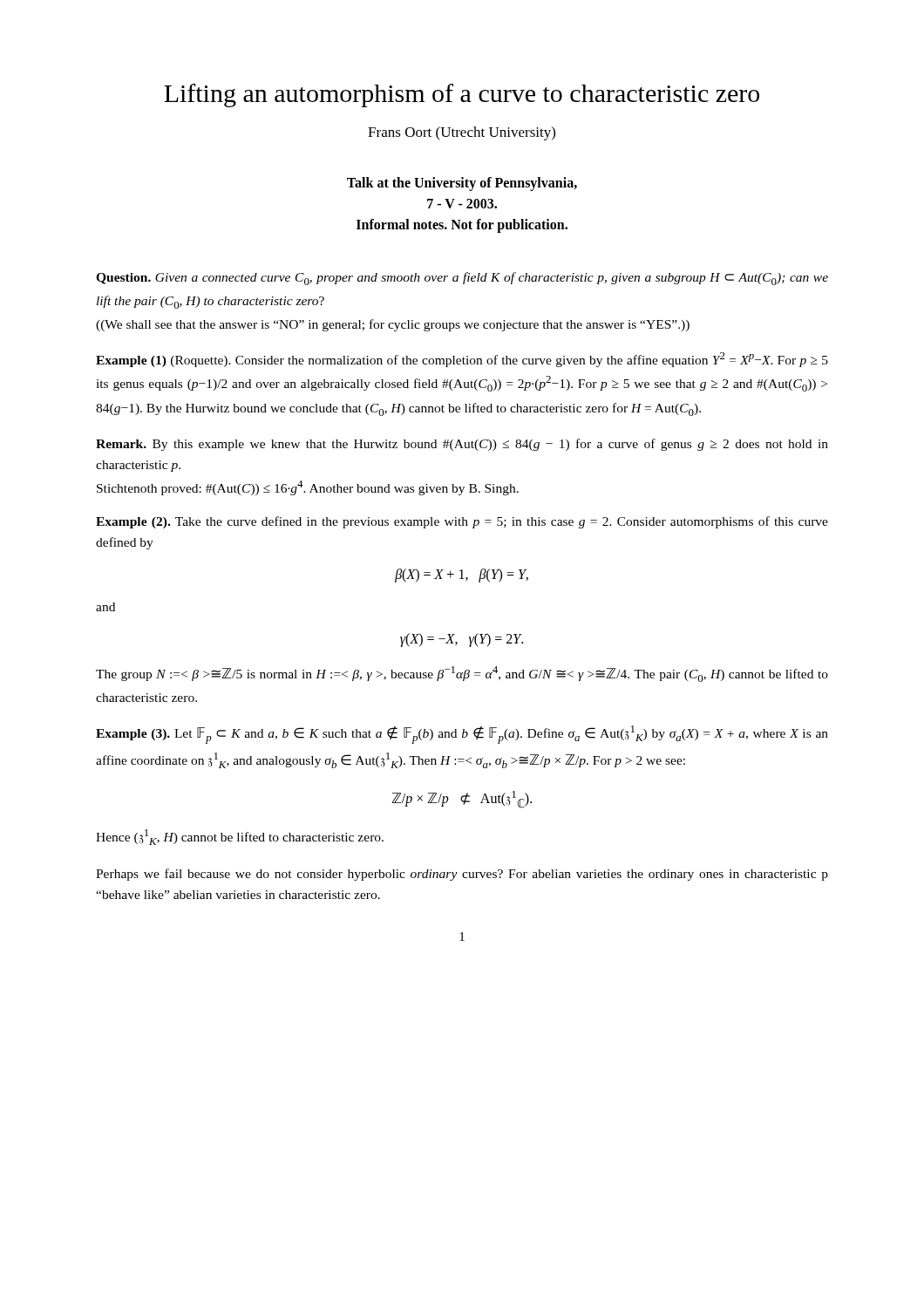The image size is (924, 1308).
Task: Locate the formula that opens with "ℤ/p × ℤ/p ⊄"
Action: point(462,798)
